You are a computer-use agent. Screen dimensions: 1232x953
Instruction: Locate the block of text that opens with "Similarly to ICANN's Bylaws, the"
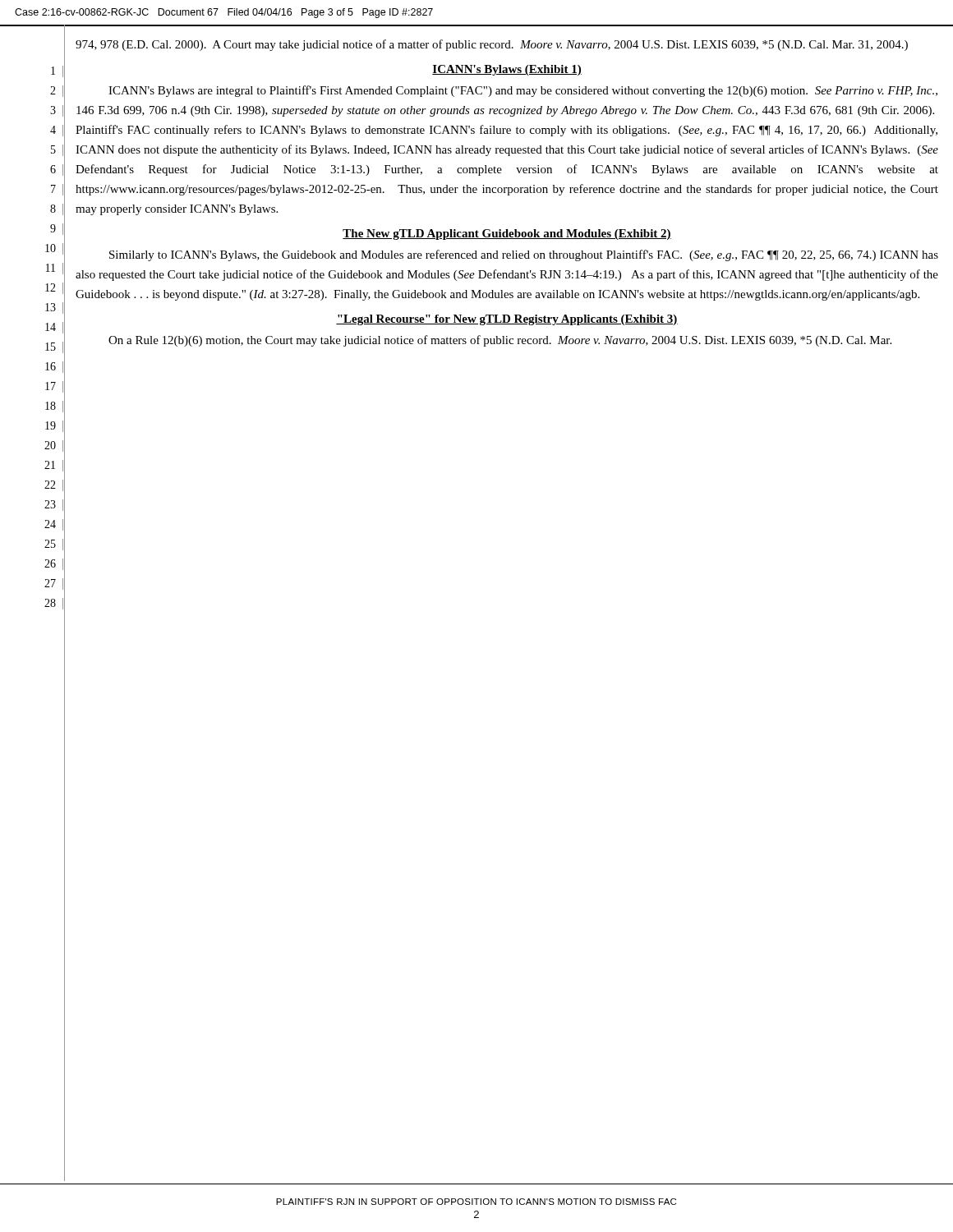click(507, 274)
